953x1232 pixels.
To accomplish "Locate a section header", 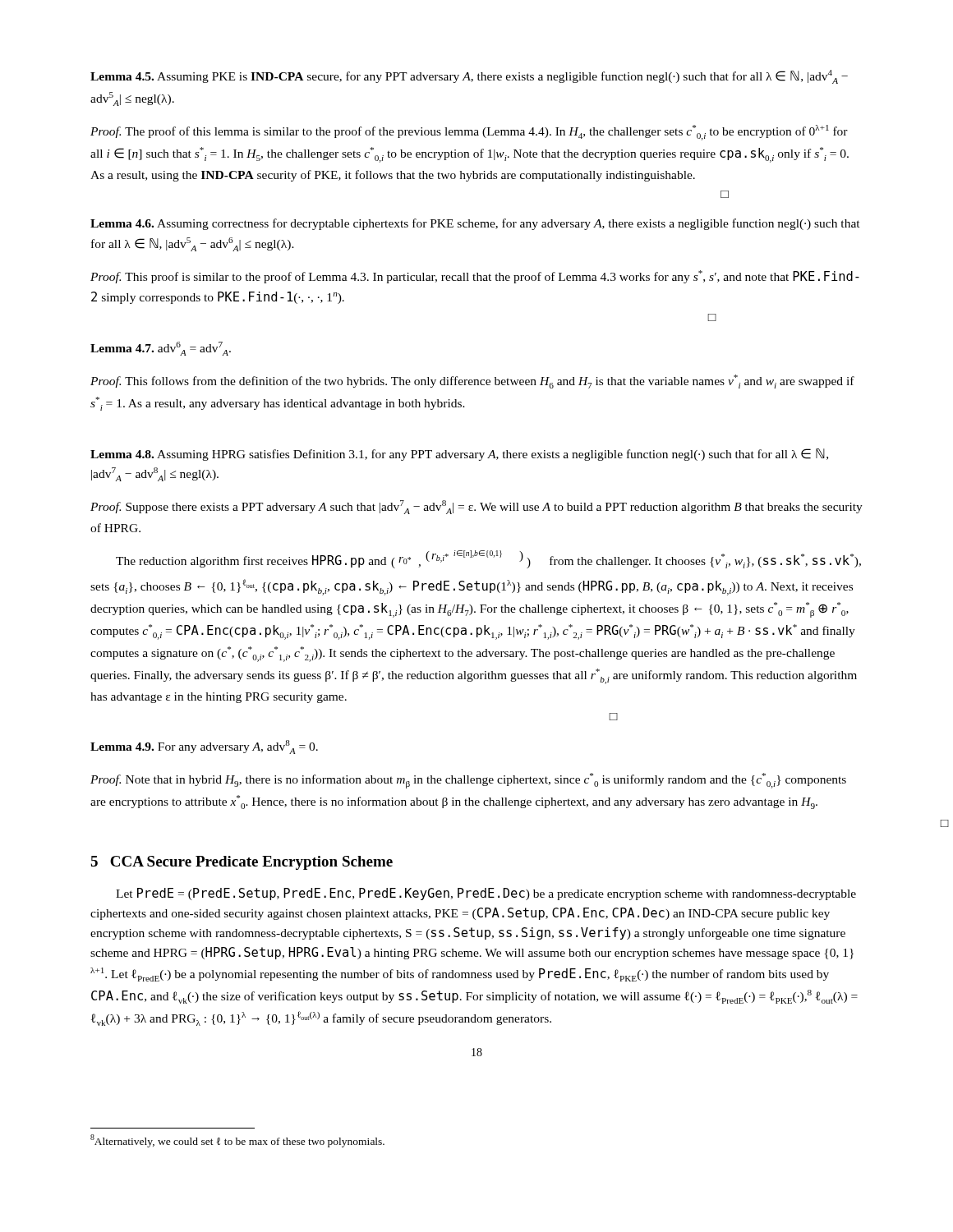I will pyautogui.click(x=242, y=861).
